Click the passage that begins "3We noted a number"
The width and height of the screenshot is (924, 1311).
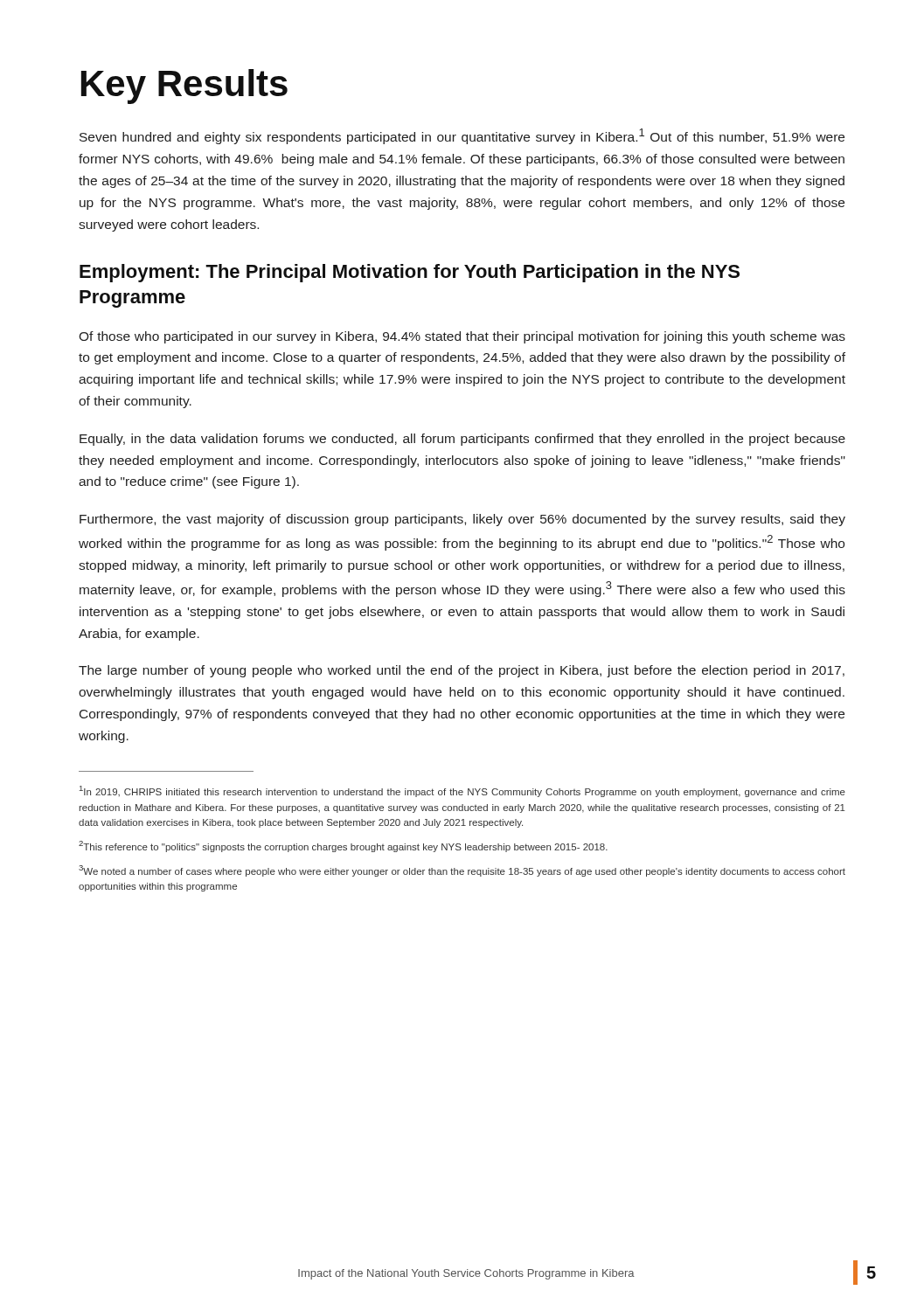[x=462, y=878]
